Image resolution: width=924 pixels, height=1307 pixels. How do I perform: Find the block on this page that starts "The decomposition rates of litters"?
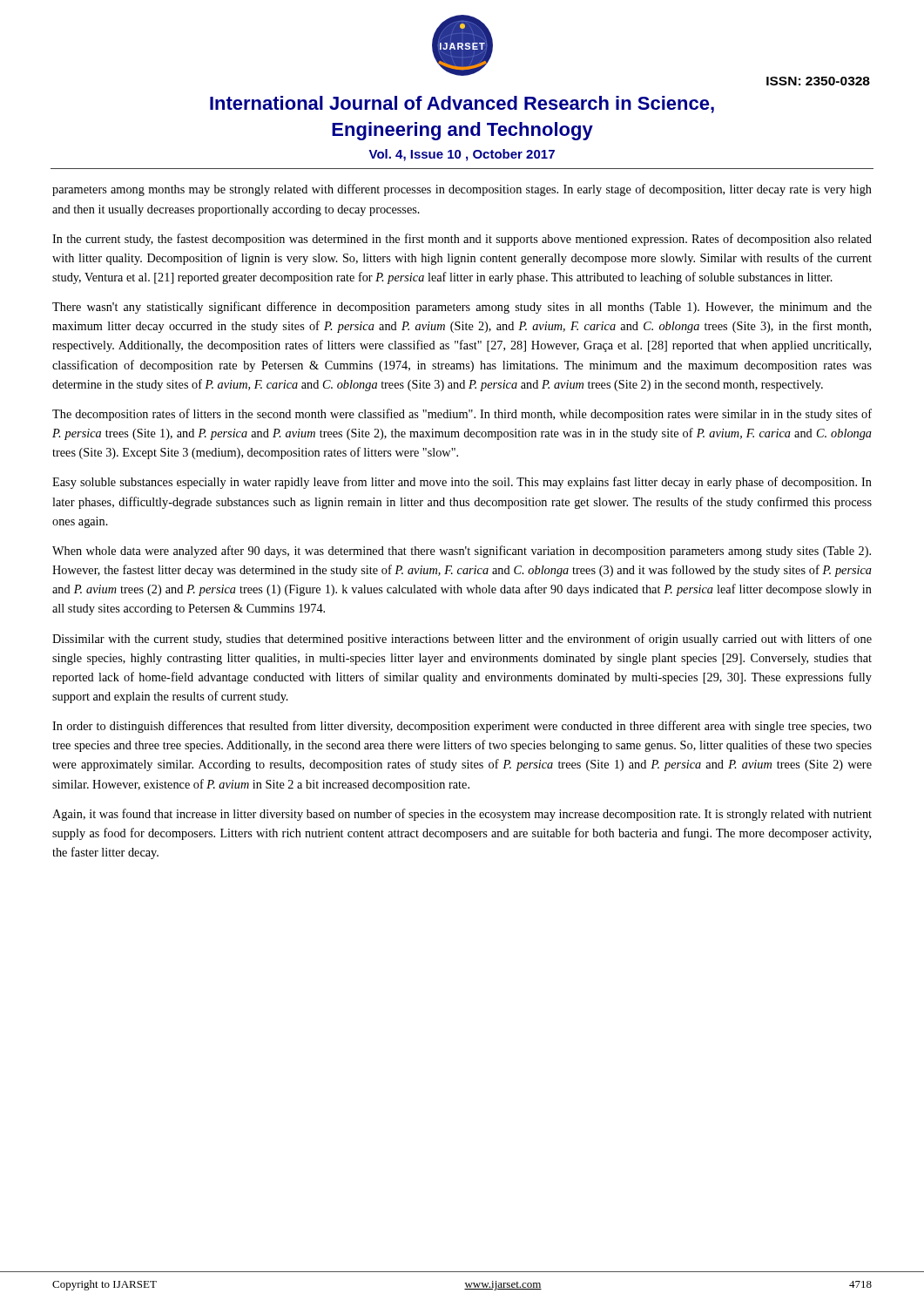462,433
